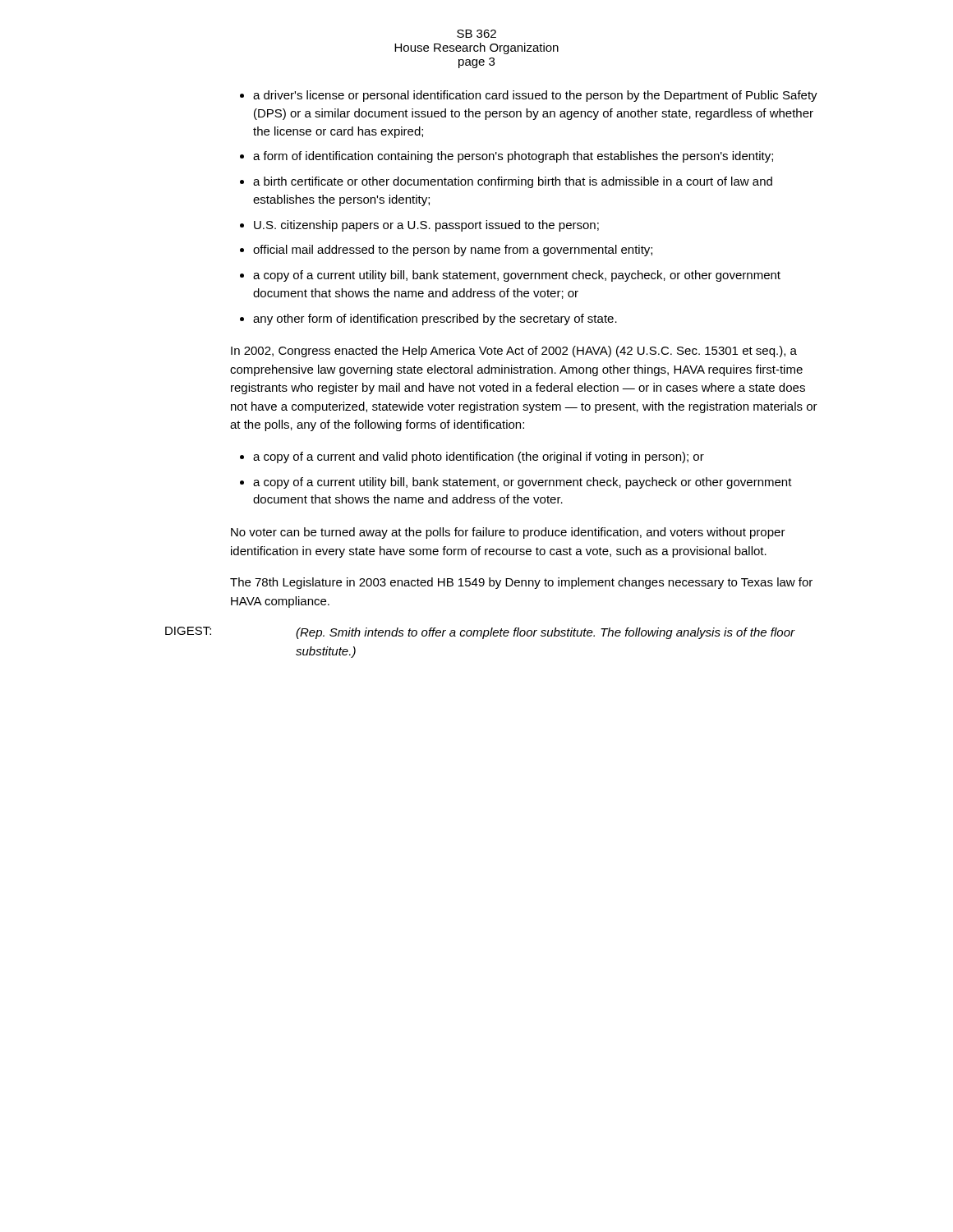953x1232 pixels.
Task: Find the list item with the text "a driver's license or"
Action: pos(535,113)
